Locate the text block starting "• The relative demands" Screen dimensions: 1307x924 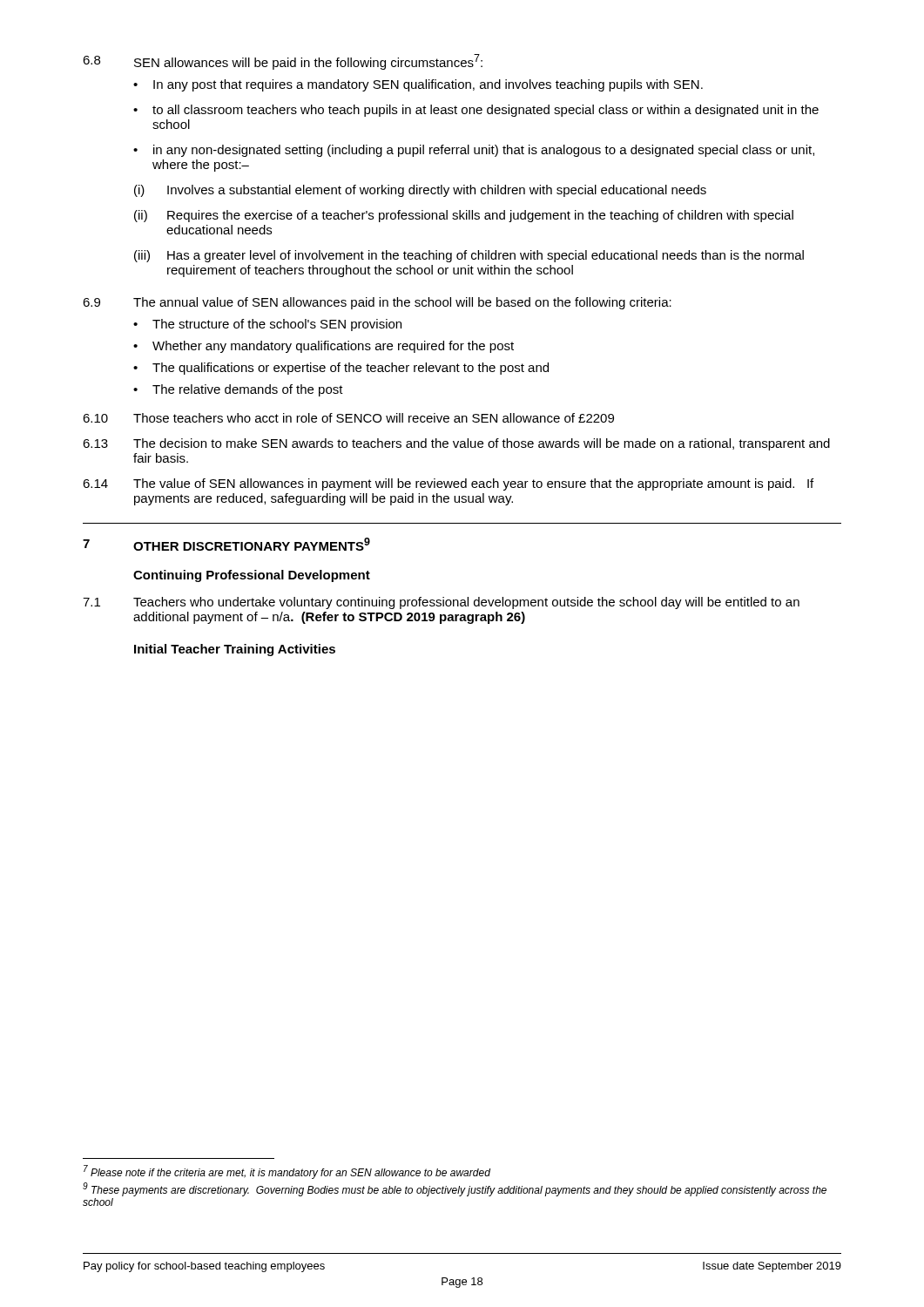(x=238, y=389)
